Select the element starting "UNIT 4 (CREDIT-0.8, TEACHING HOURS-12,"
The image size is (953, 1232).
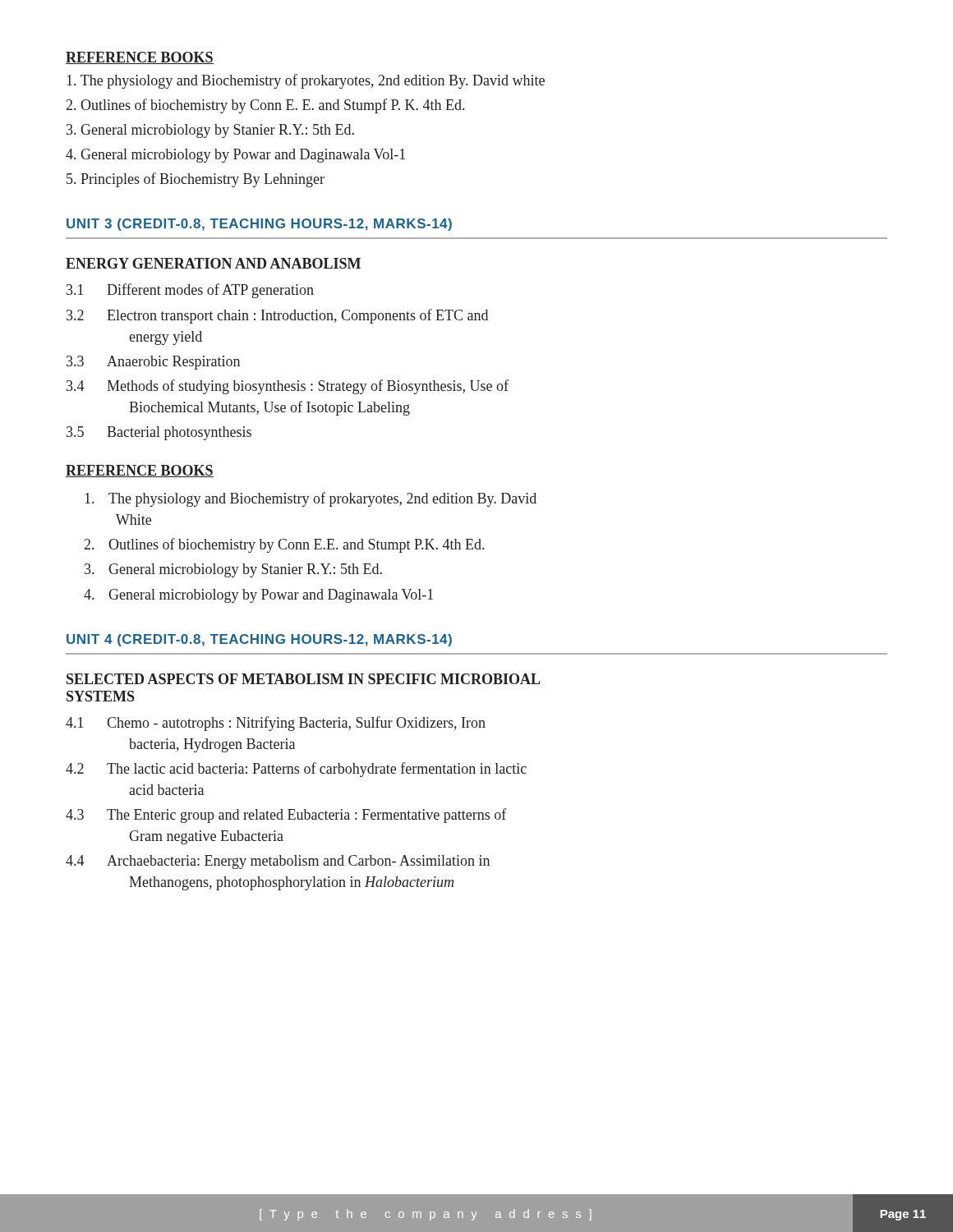[x=259, y=639]
